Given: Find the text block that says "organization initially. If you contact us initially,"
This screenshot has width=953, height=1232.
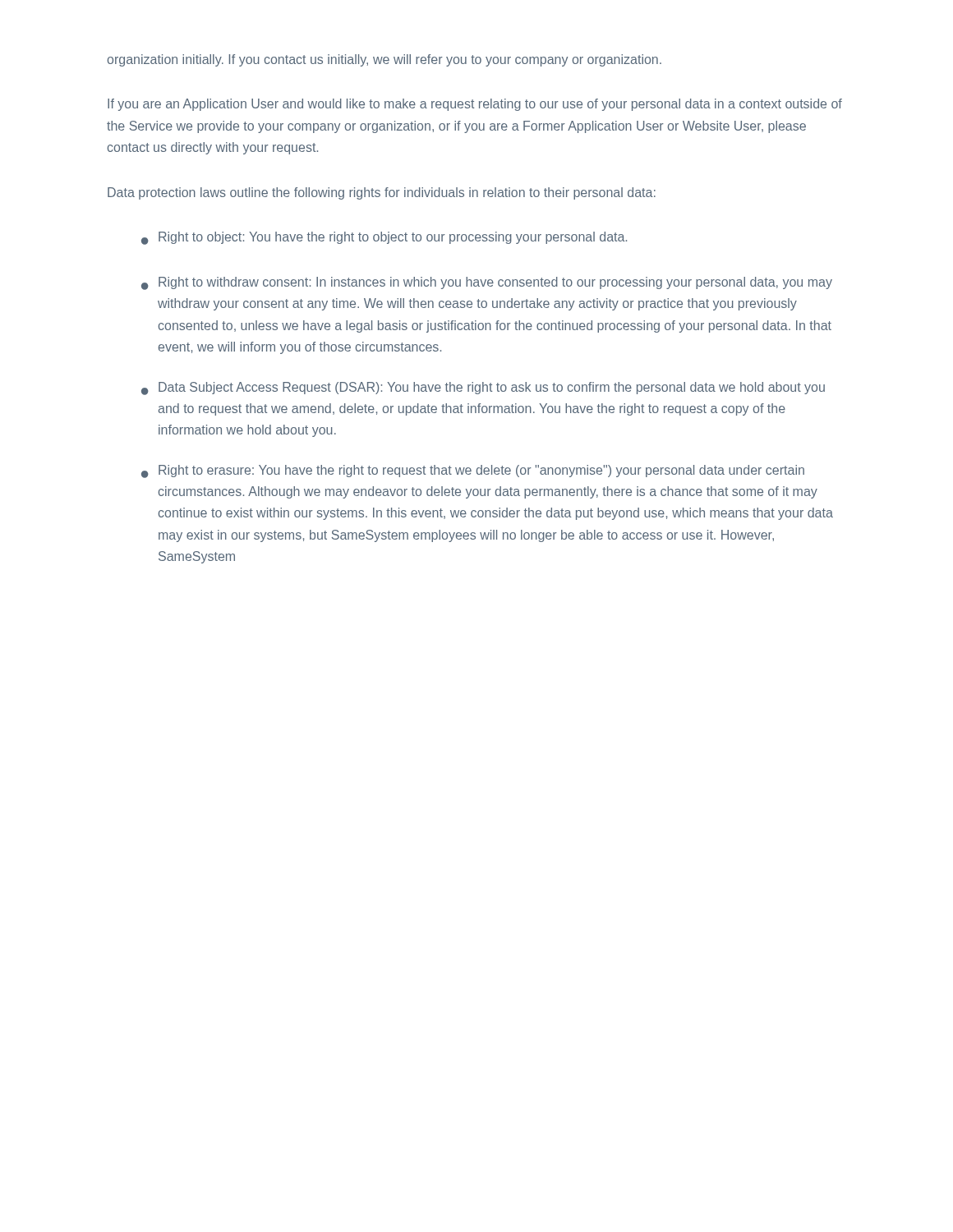Looking at the screenshot, I should (x=385, y=60).
